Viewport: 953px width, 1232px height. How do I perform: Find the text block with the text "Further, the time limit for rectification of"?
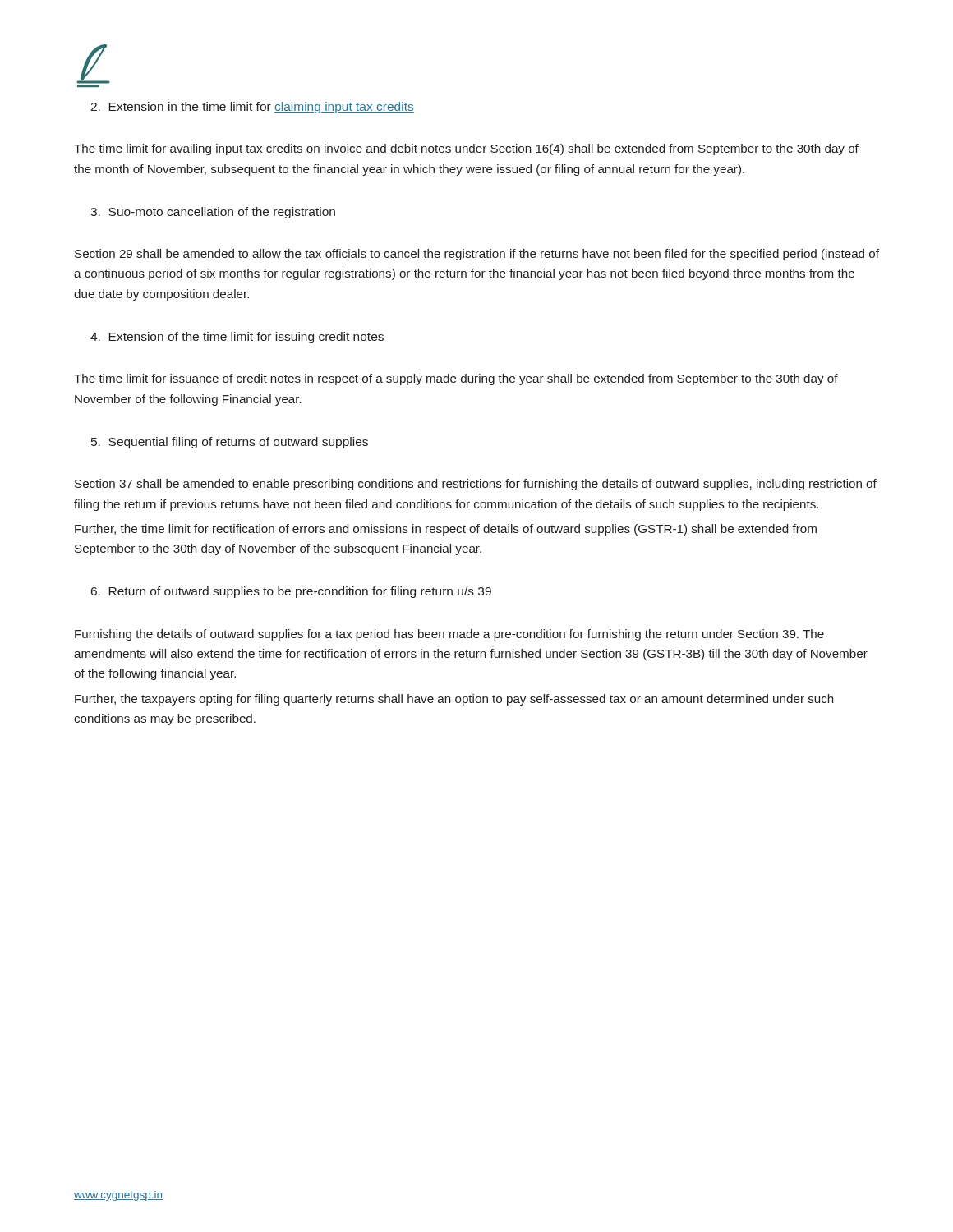(446, 538)
